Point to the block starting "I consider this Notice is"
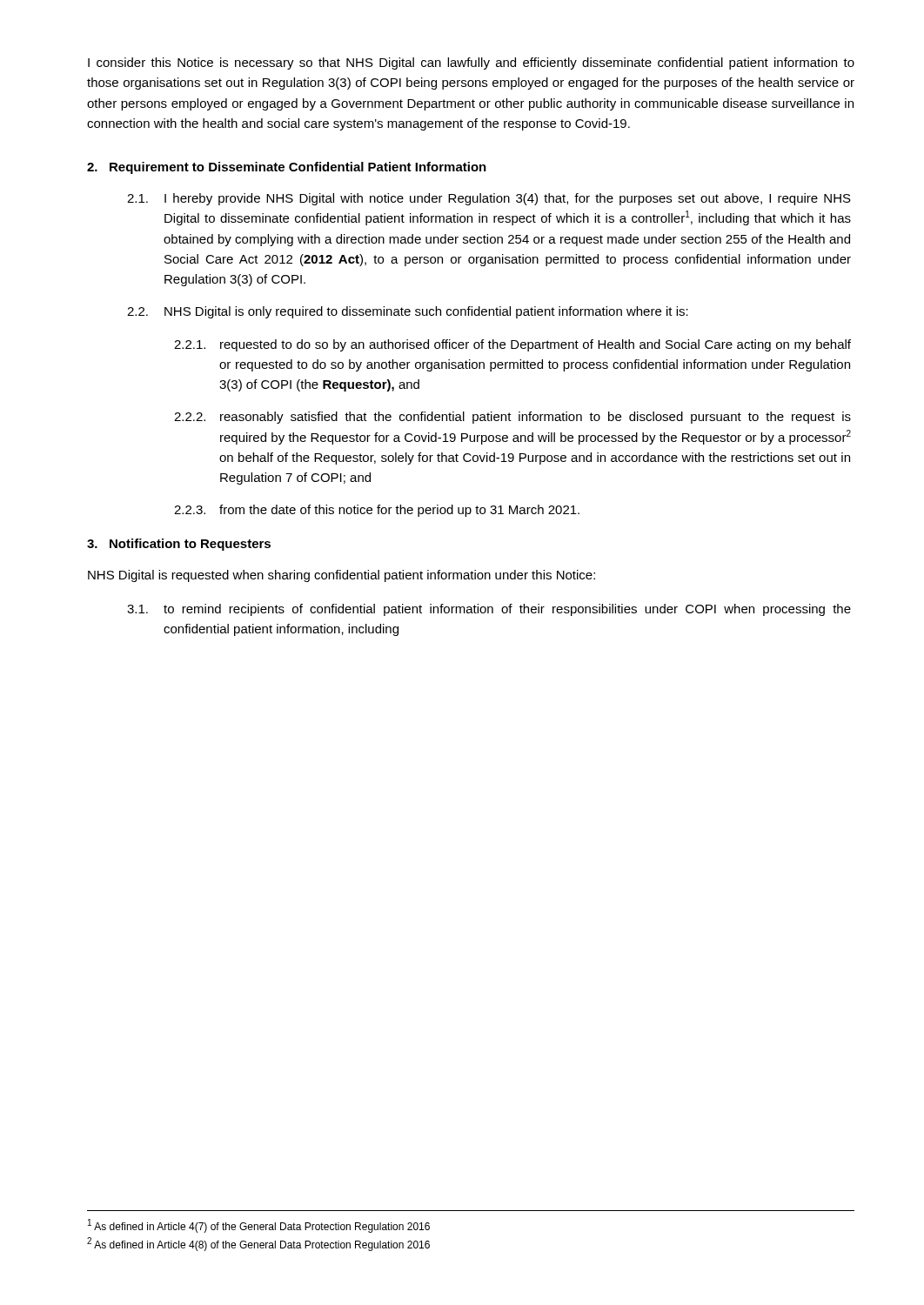This screenshot has width=924, height=1305. 471,93
